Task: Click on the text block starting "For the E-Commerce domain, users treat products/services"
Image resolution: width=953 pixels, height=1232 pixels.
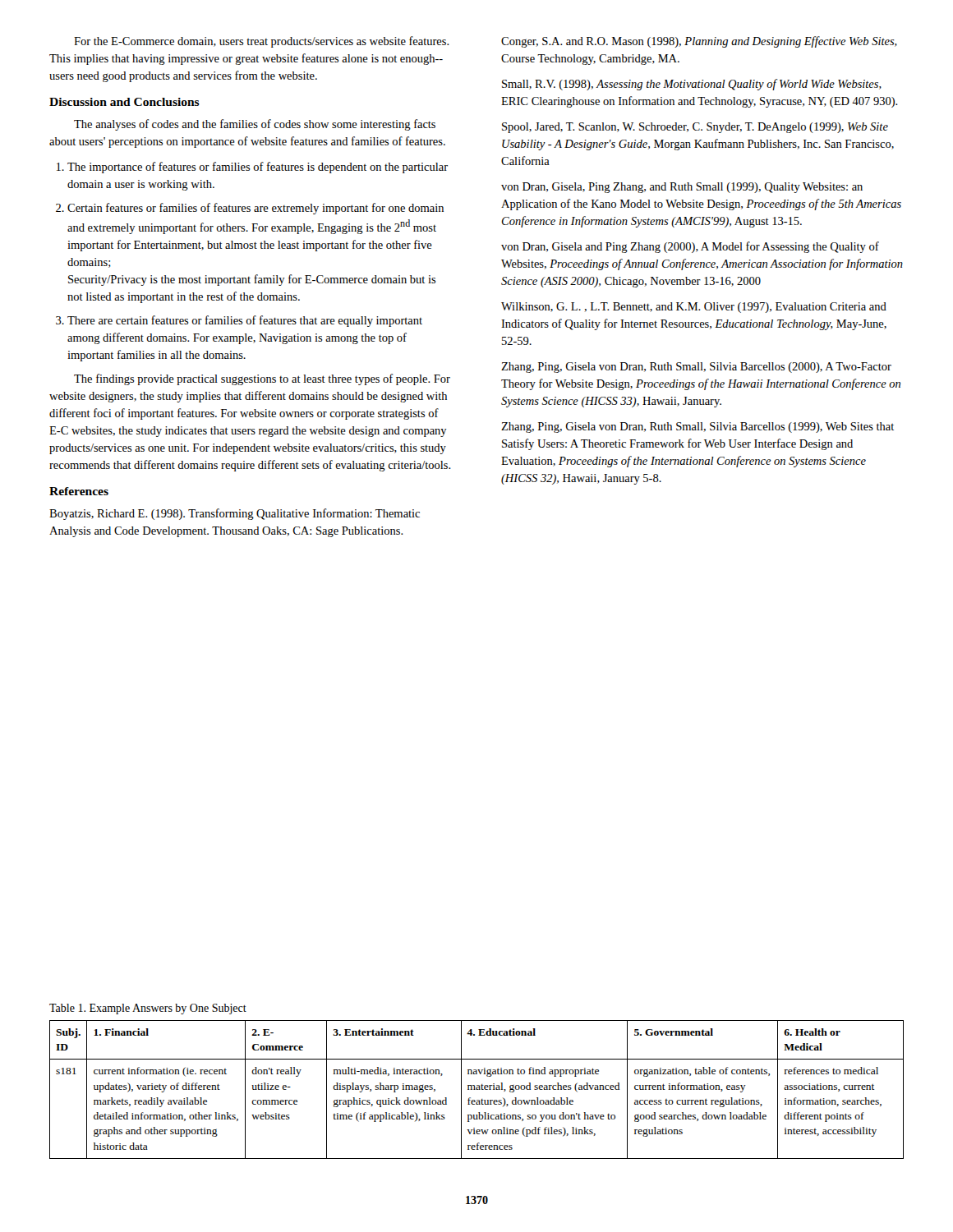Action: point(251,59)
